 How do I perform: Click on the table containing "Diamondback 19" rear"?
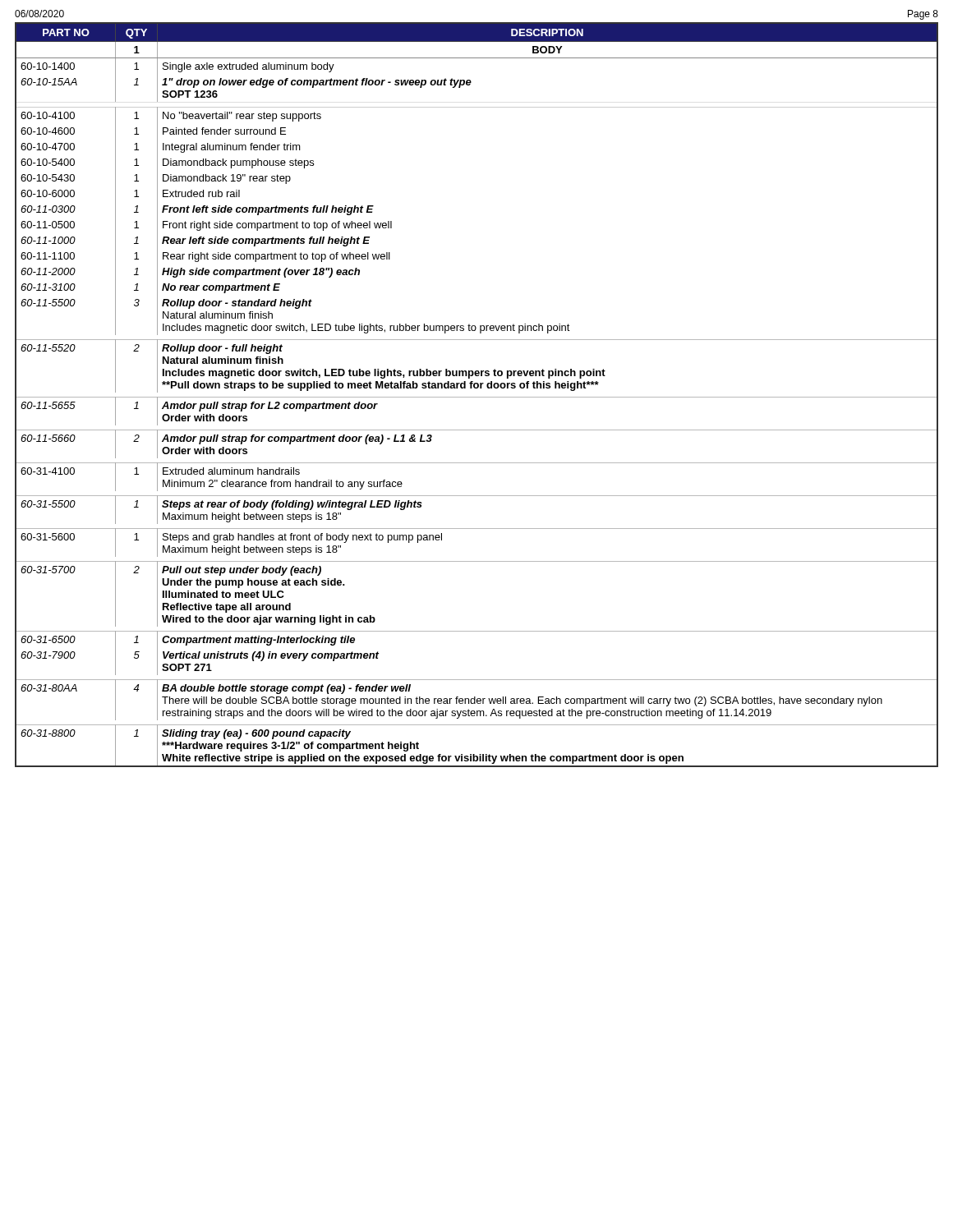[x=476, y=395]
